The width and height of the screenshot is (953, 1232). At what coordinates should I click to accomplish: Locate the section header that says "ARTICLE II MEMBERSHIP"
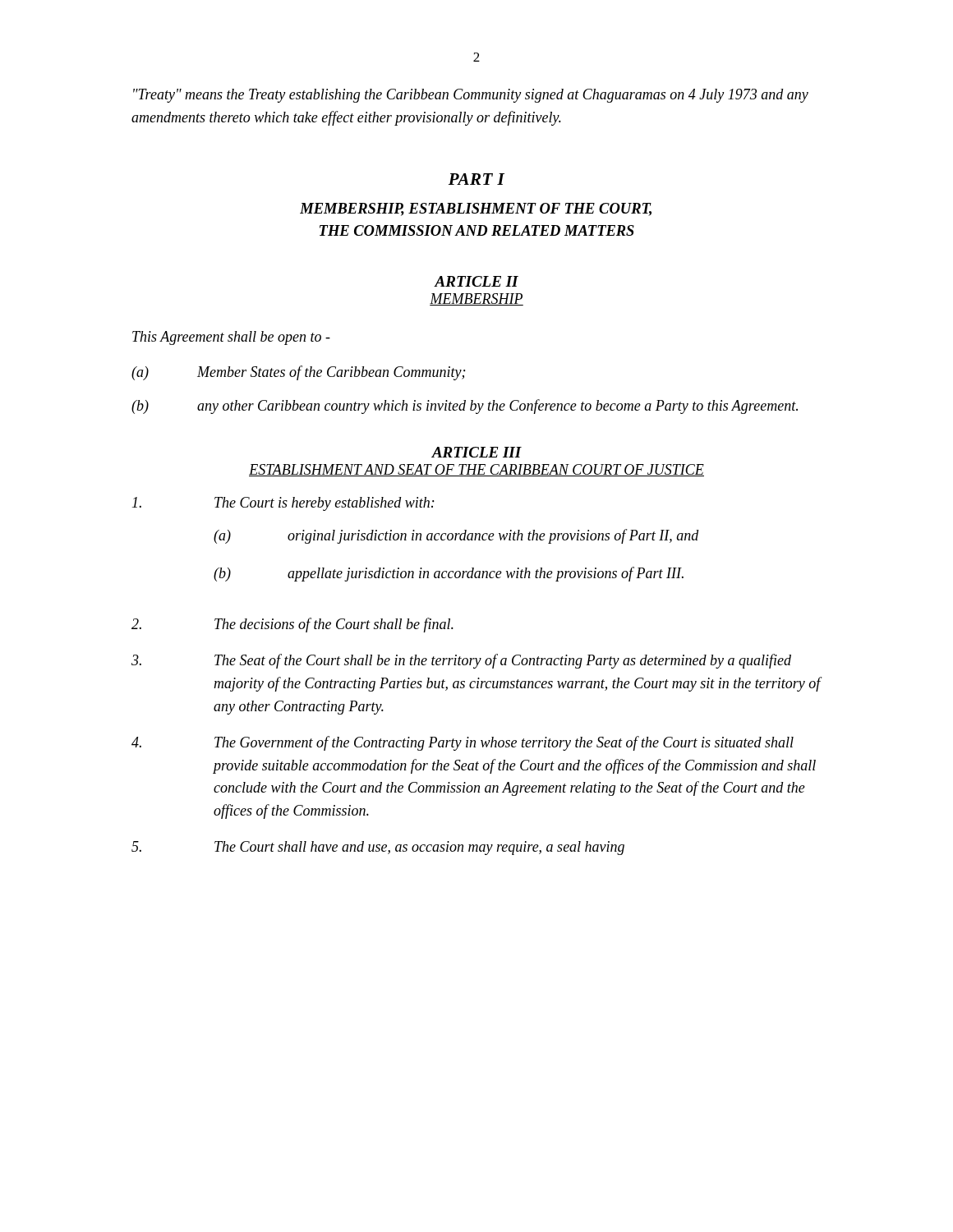pos(476,291)
